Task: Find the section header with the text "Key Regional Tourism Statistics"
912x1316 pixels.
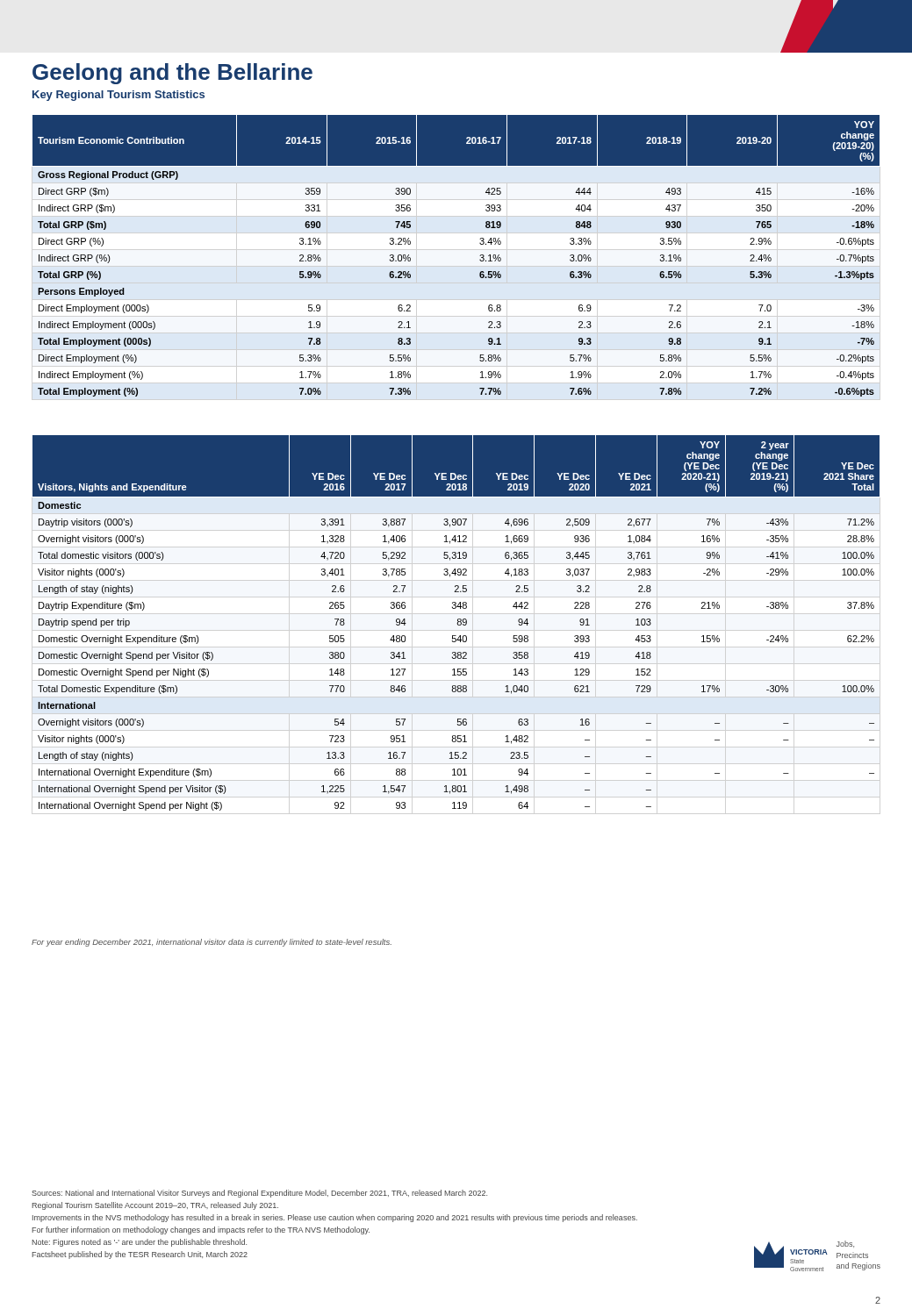Action: (118, 94)
